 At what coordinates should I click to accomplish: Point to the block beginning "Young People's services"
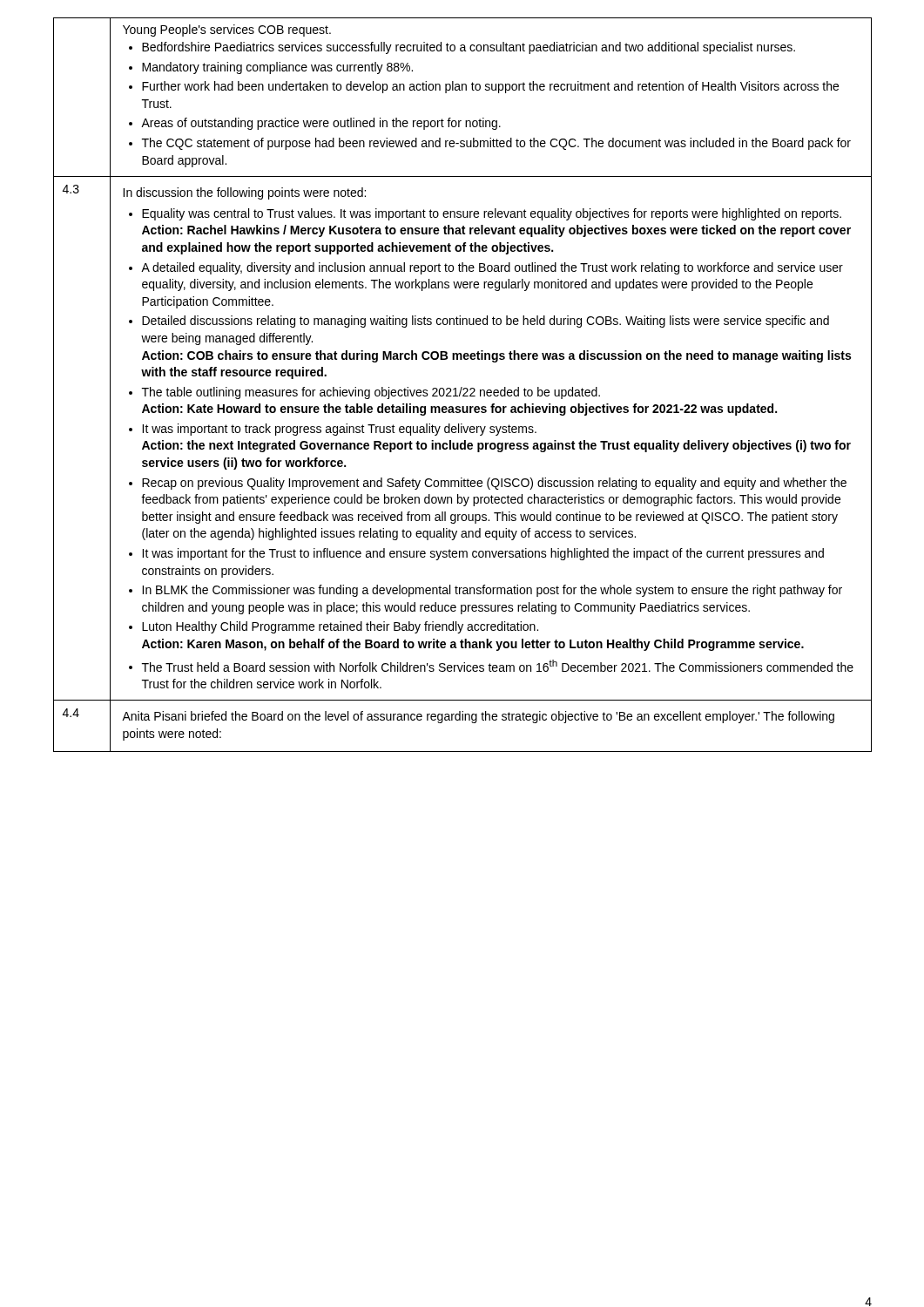click(227, 30)
